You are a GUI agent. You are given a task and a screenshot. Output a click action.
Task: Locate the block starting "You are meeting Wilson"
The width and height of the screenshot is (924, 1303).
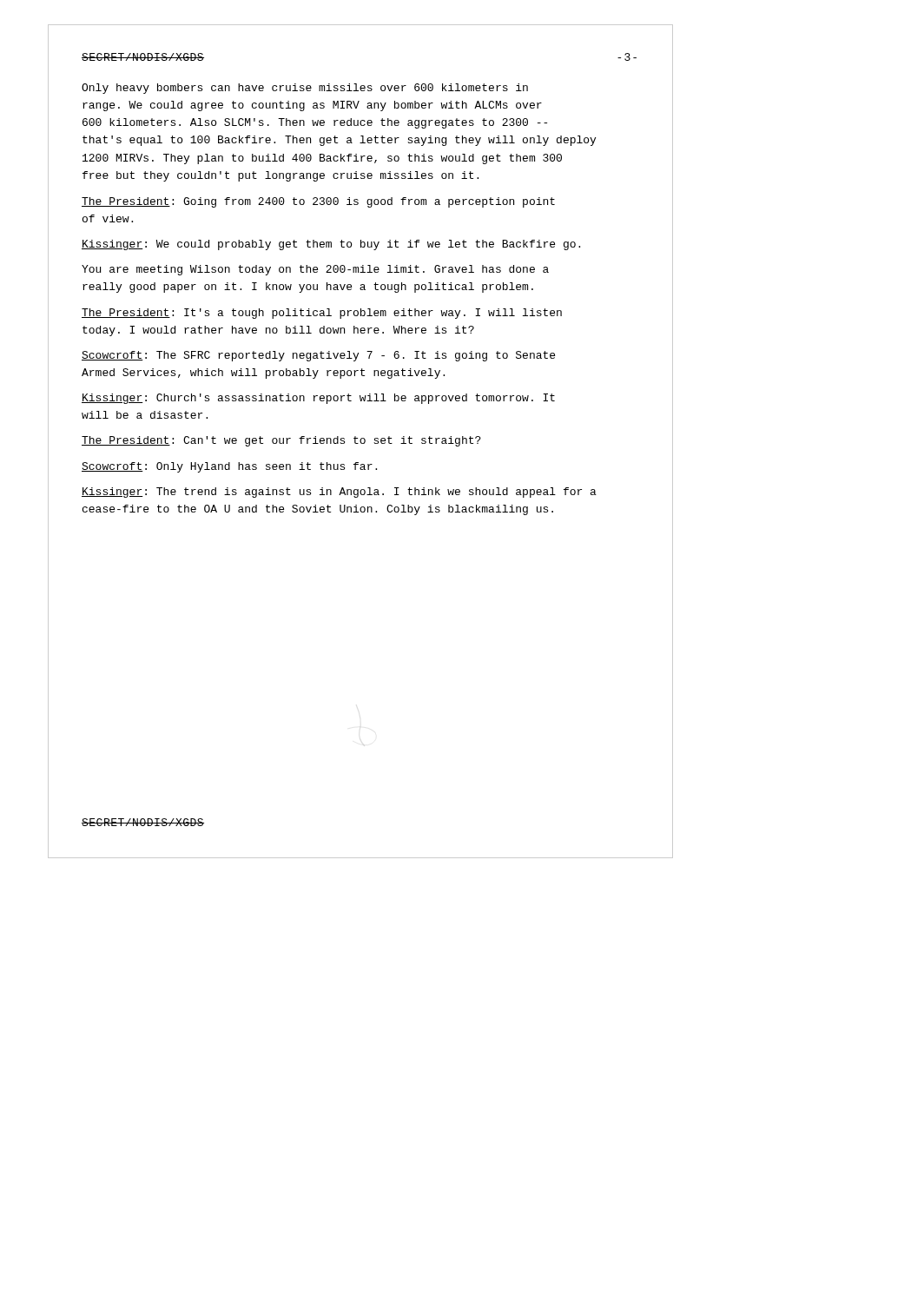(x=315, y=279)
